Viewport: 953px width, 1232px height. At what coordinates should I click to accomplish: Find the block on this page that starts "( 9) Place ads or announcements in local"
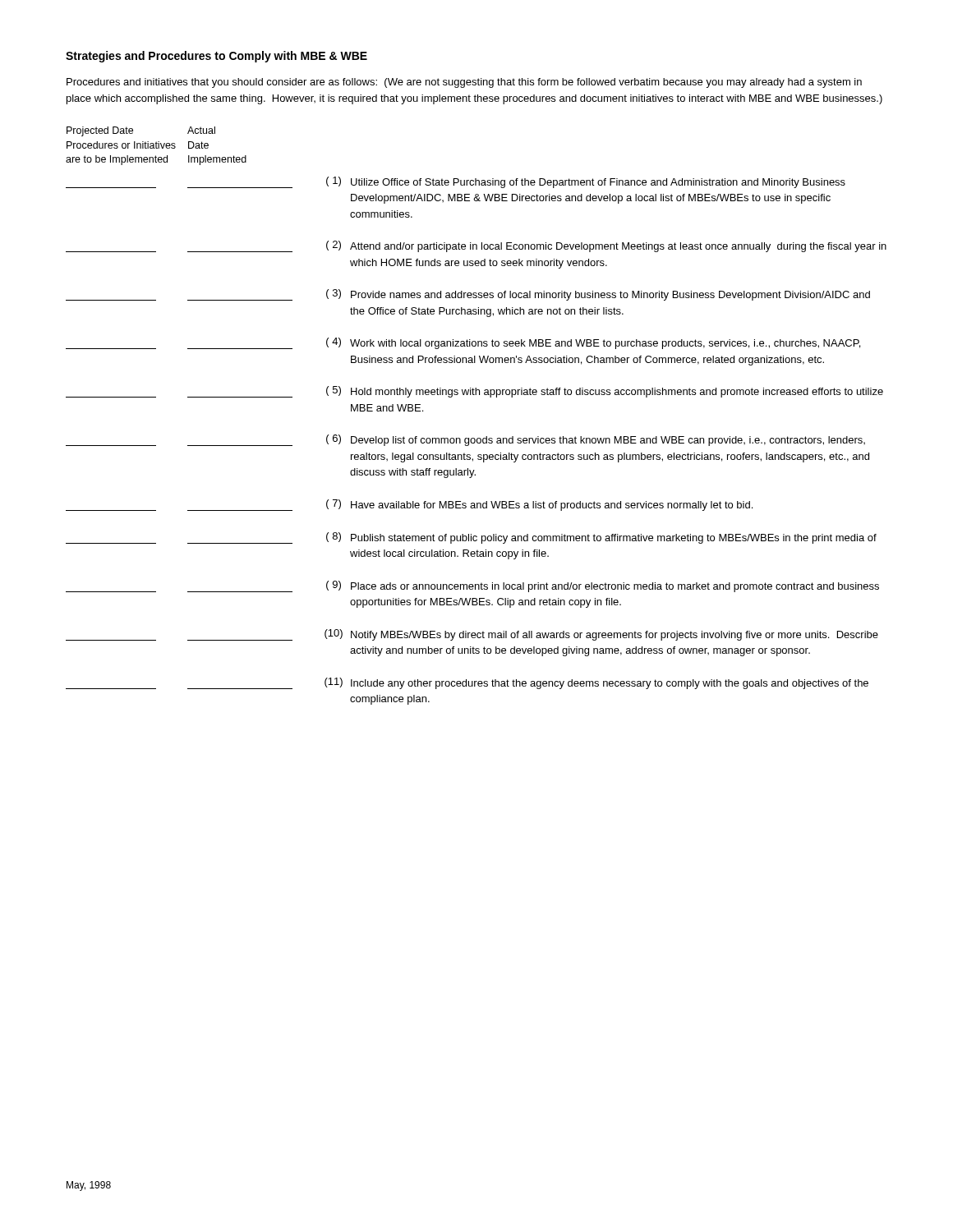coord(476,594)
